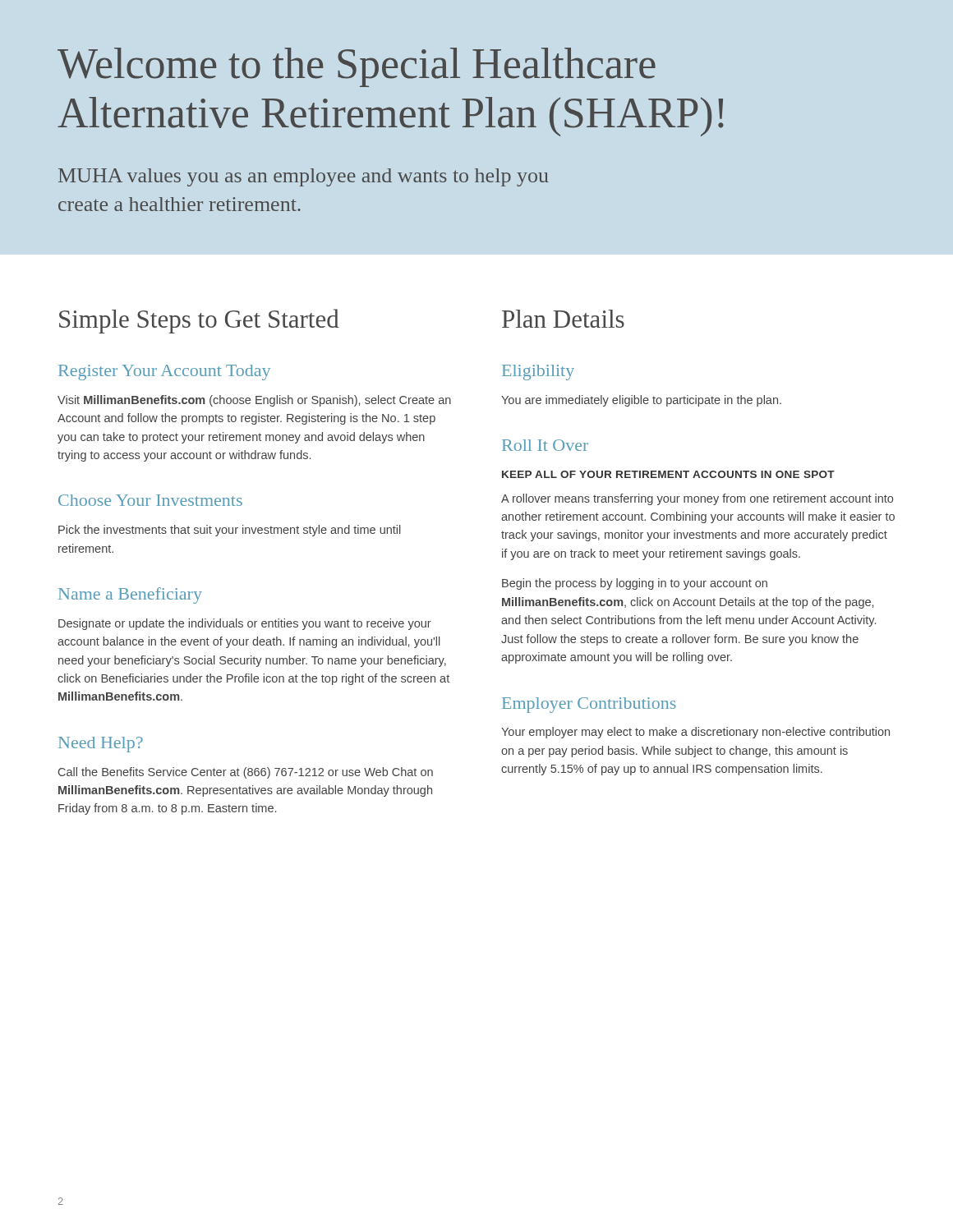This screenshot has width=953, height=1232.
Task: Click the passage that begins "Designate or update the individuals or entities"
Action: [x=253, y=660]
